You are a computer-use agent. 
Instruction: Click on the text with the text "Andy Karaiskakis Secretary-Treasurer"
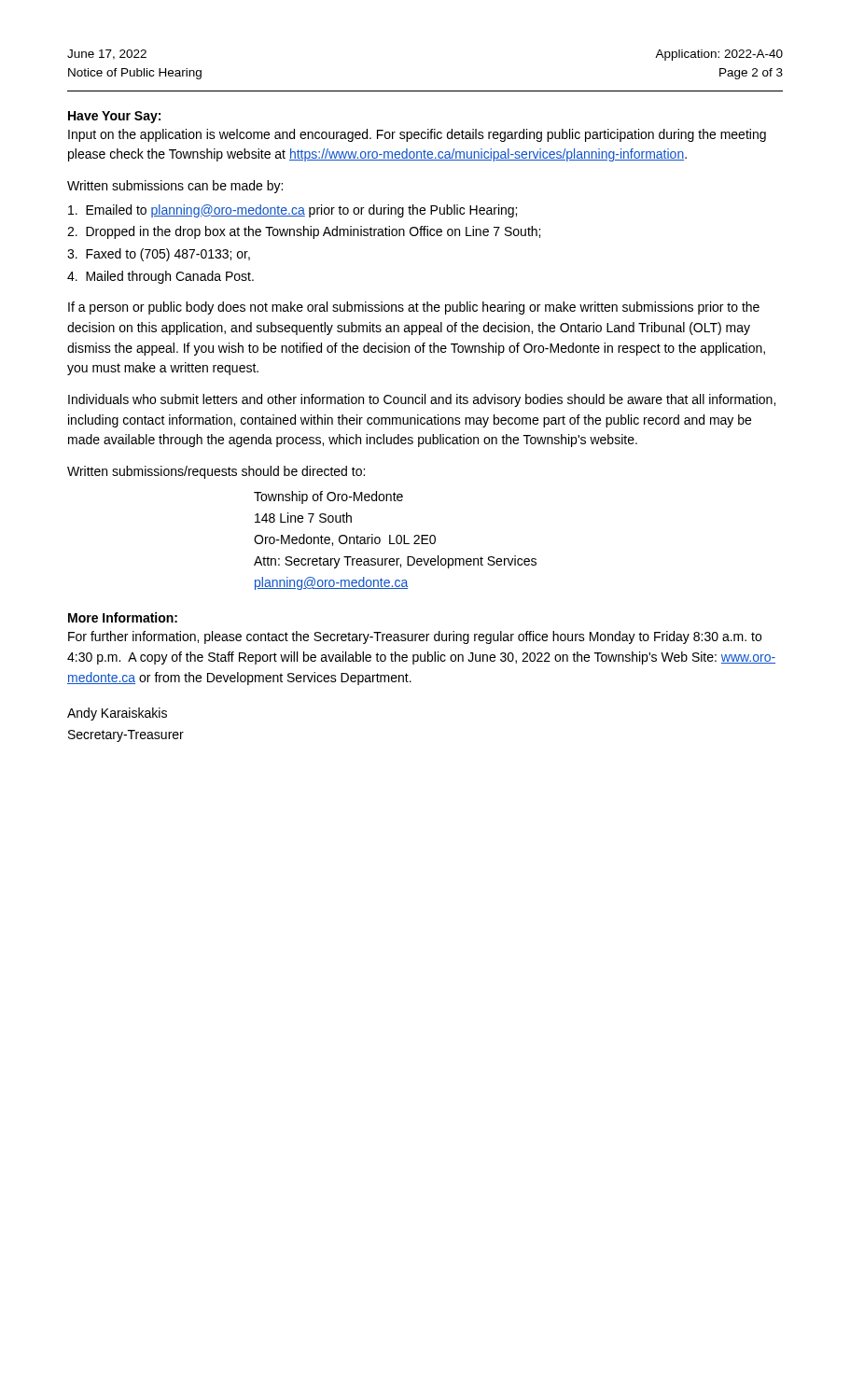pyautogui.click(x=125, y=724)
